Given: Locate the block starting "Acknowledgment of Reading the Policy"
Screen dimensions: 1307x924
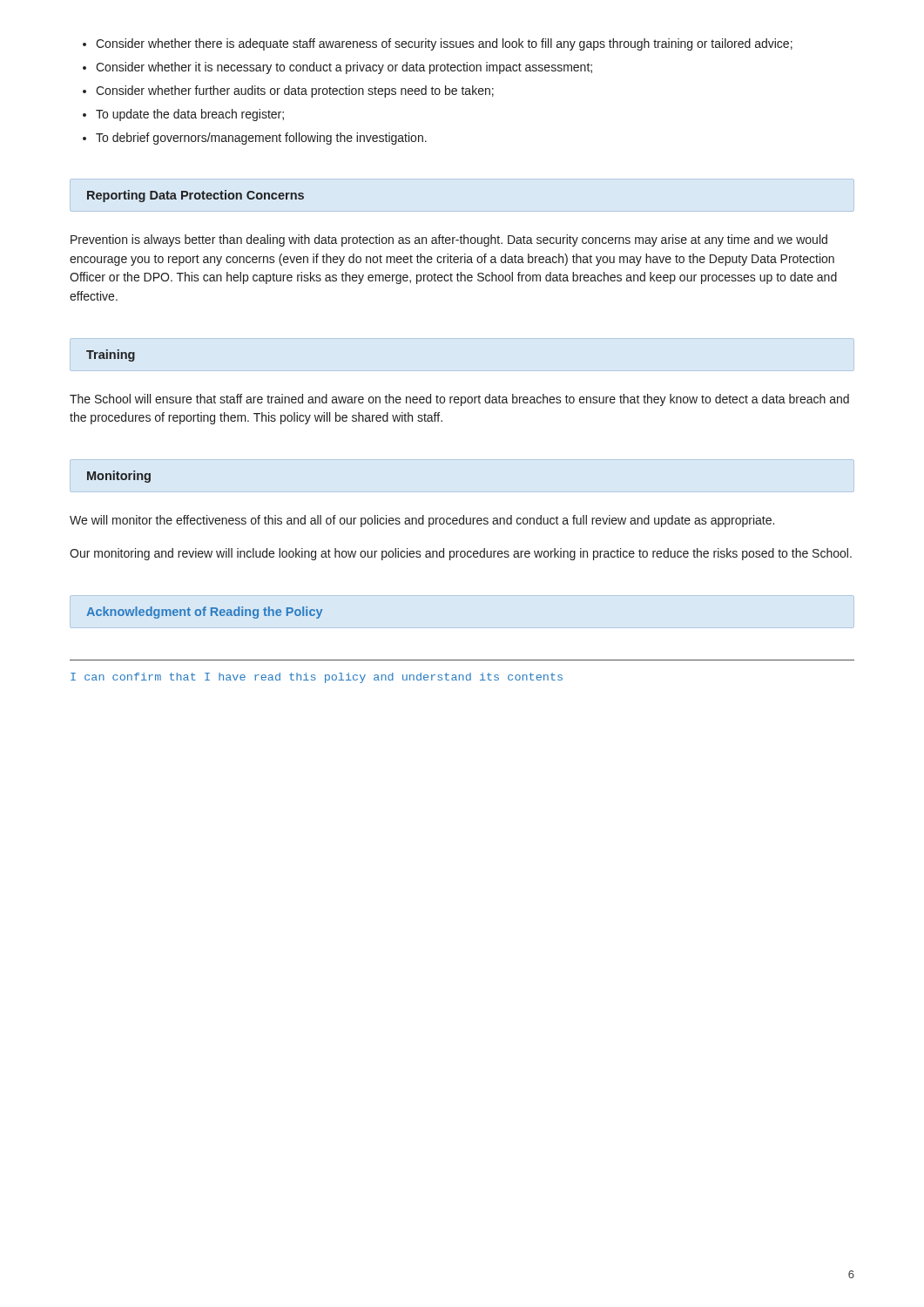Looking at the screenshot, I should pyautogui.click(x=204, y=611).
